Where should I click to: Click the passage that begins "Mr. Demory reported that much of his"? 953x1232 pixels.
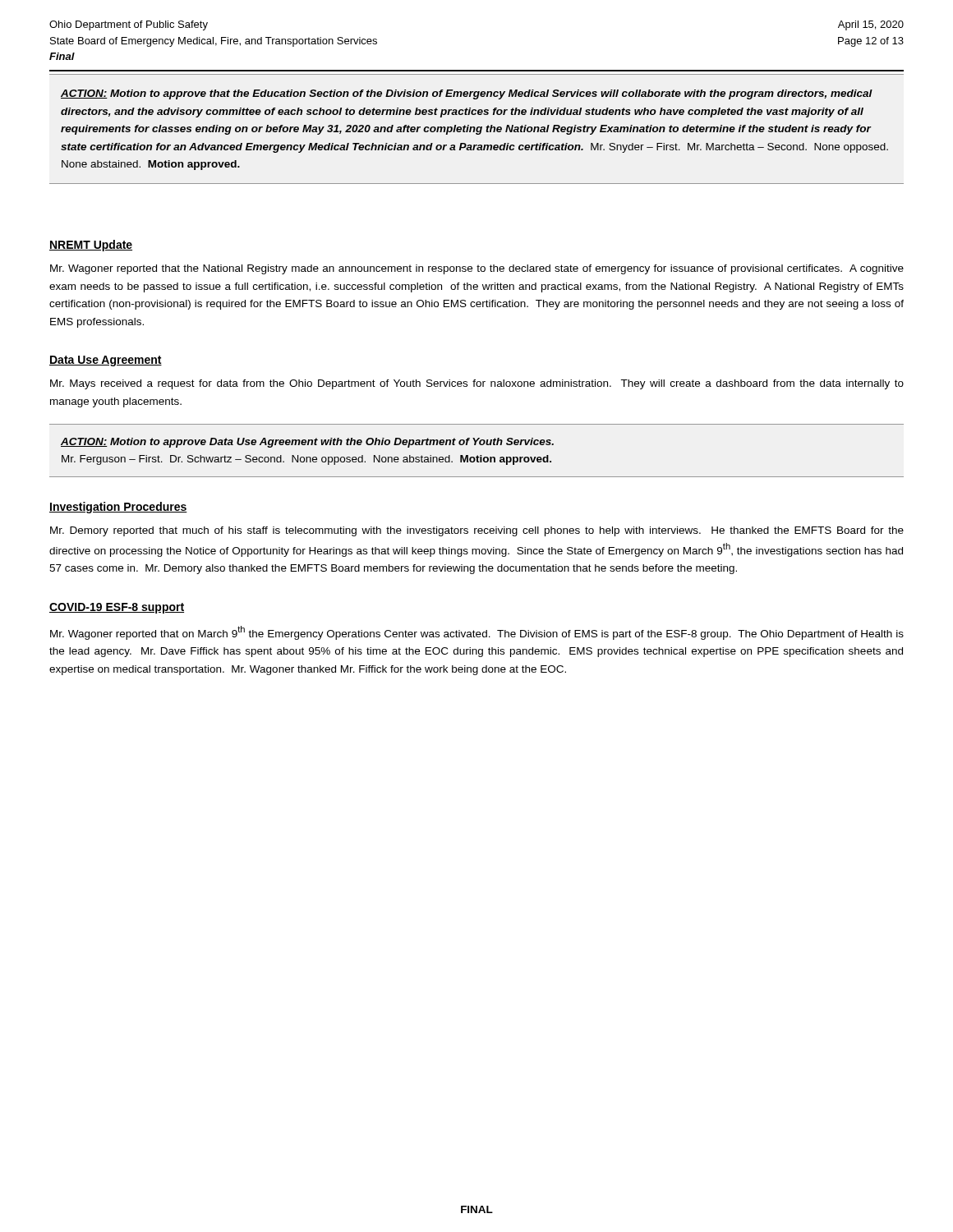click(476, 549)
